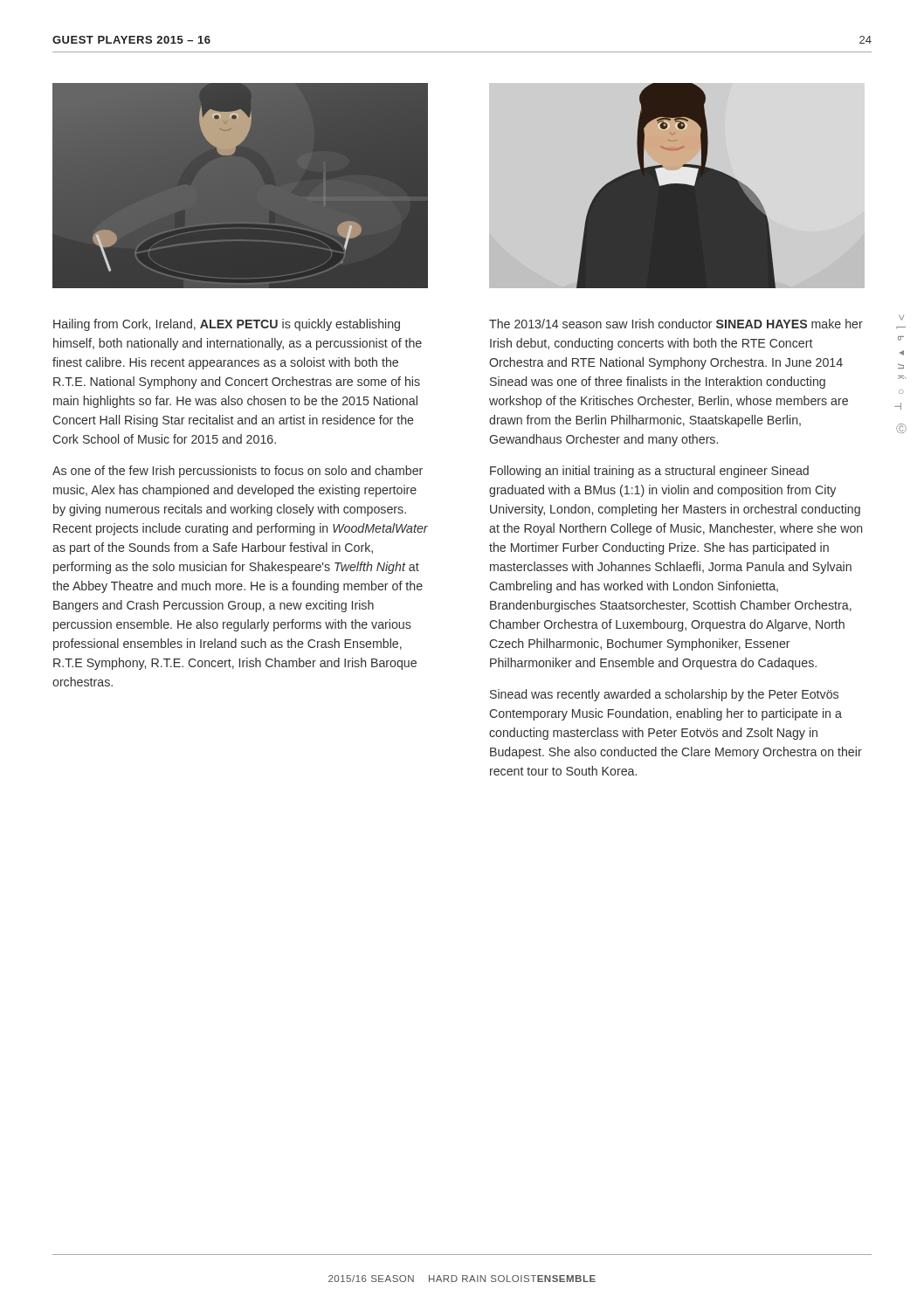
Task: Click on the text starting "The 2013/14 season"
Action: (677, 548)
